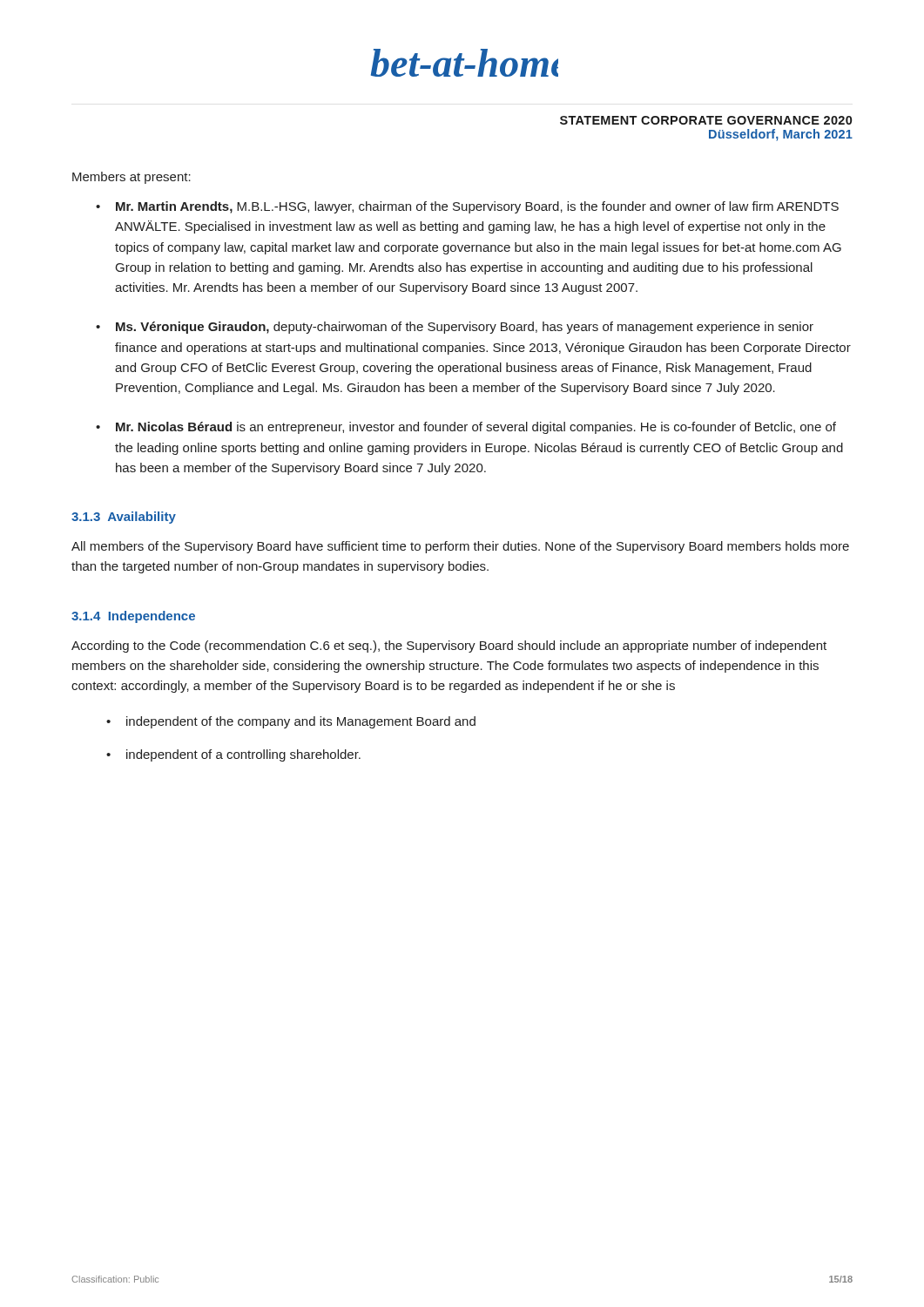Locate the block of text that opens with "independent of the company"
Viewport: 924px width, 1307px height.
click(301, 721)
